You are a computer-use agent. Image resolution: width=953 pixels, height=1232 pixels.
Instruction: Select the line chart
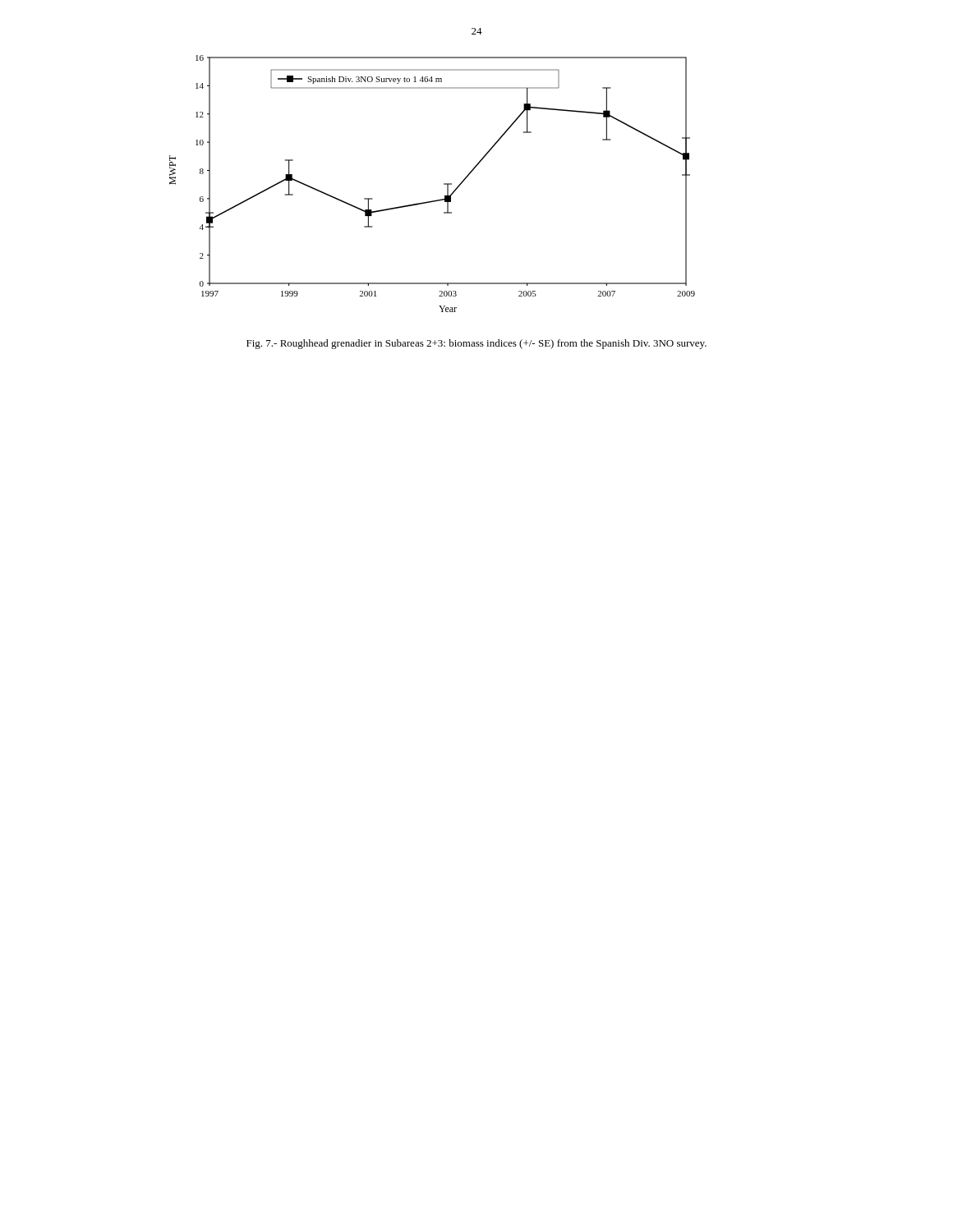(x=444, y=185)
